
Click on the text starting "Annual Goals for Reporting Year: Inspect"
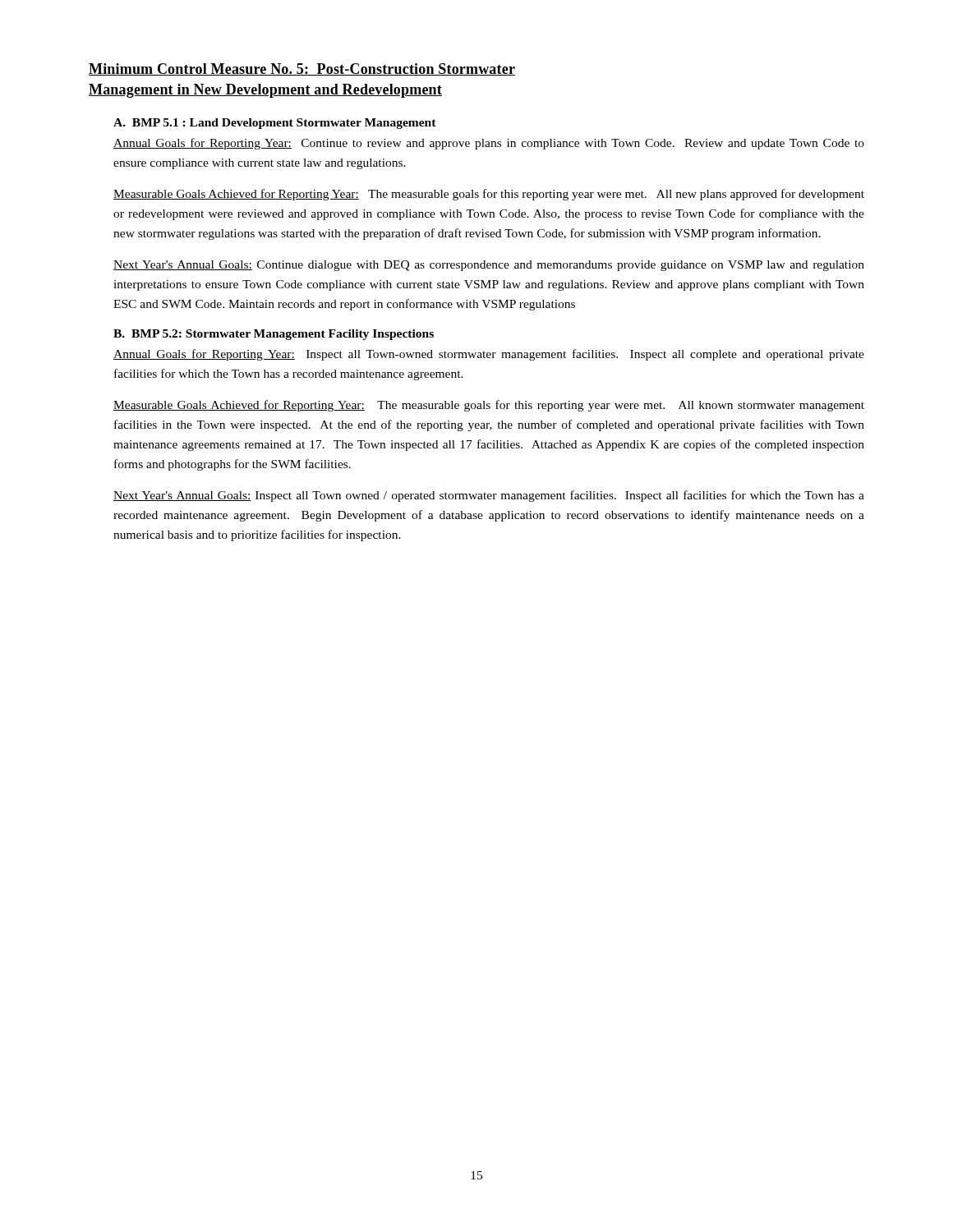tap(489, 363)
